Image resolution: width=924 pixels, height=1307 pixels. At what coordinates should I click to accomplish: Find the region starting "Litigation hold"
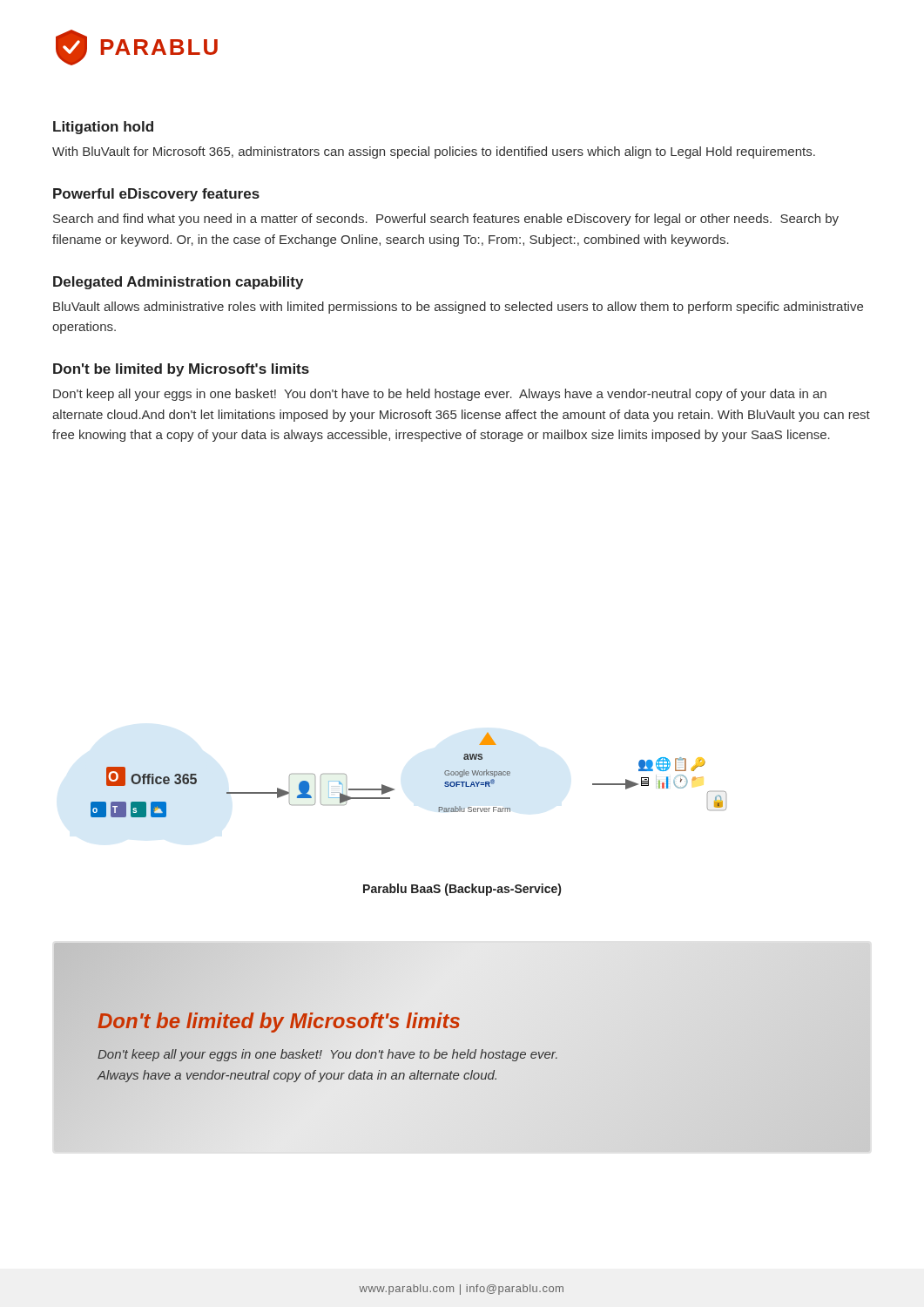point(103,127)
